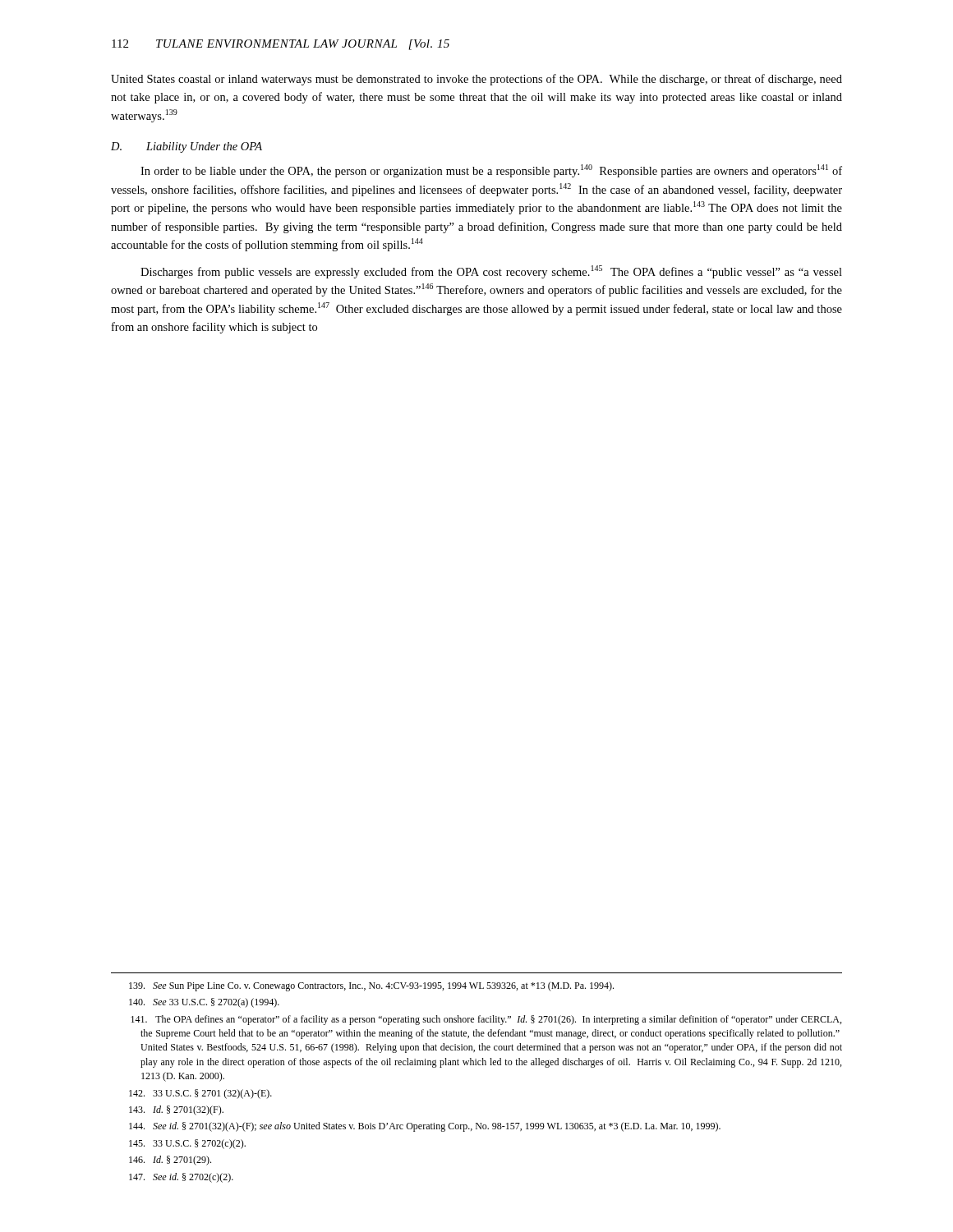
Task: Find the footnote with the text "See 33 U.S.C. §"
Action: tap(195, 1002)
